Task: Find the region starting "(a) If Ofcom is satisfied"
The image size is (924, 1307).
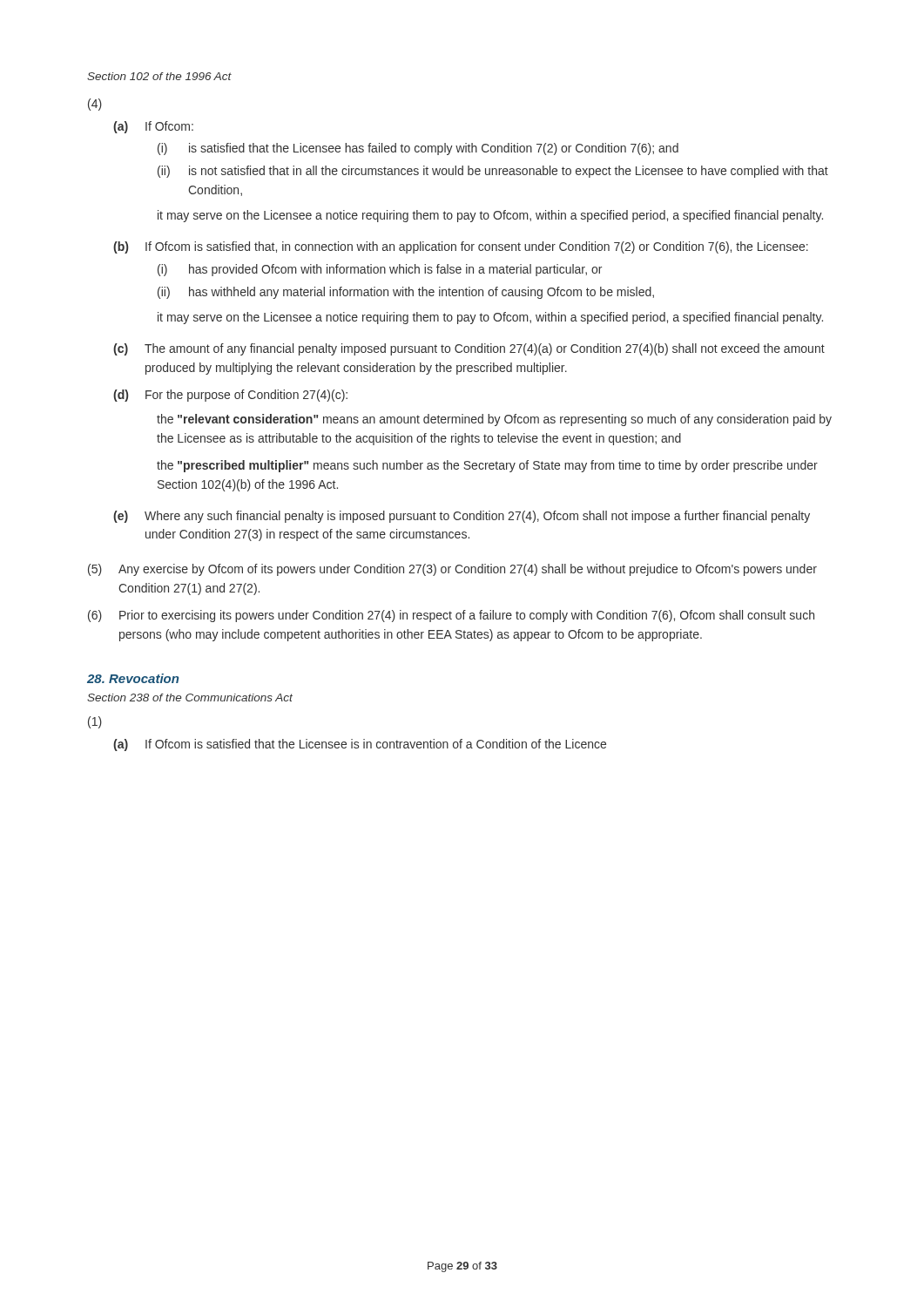Action: point(475,744)
